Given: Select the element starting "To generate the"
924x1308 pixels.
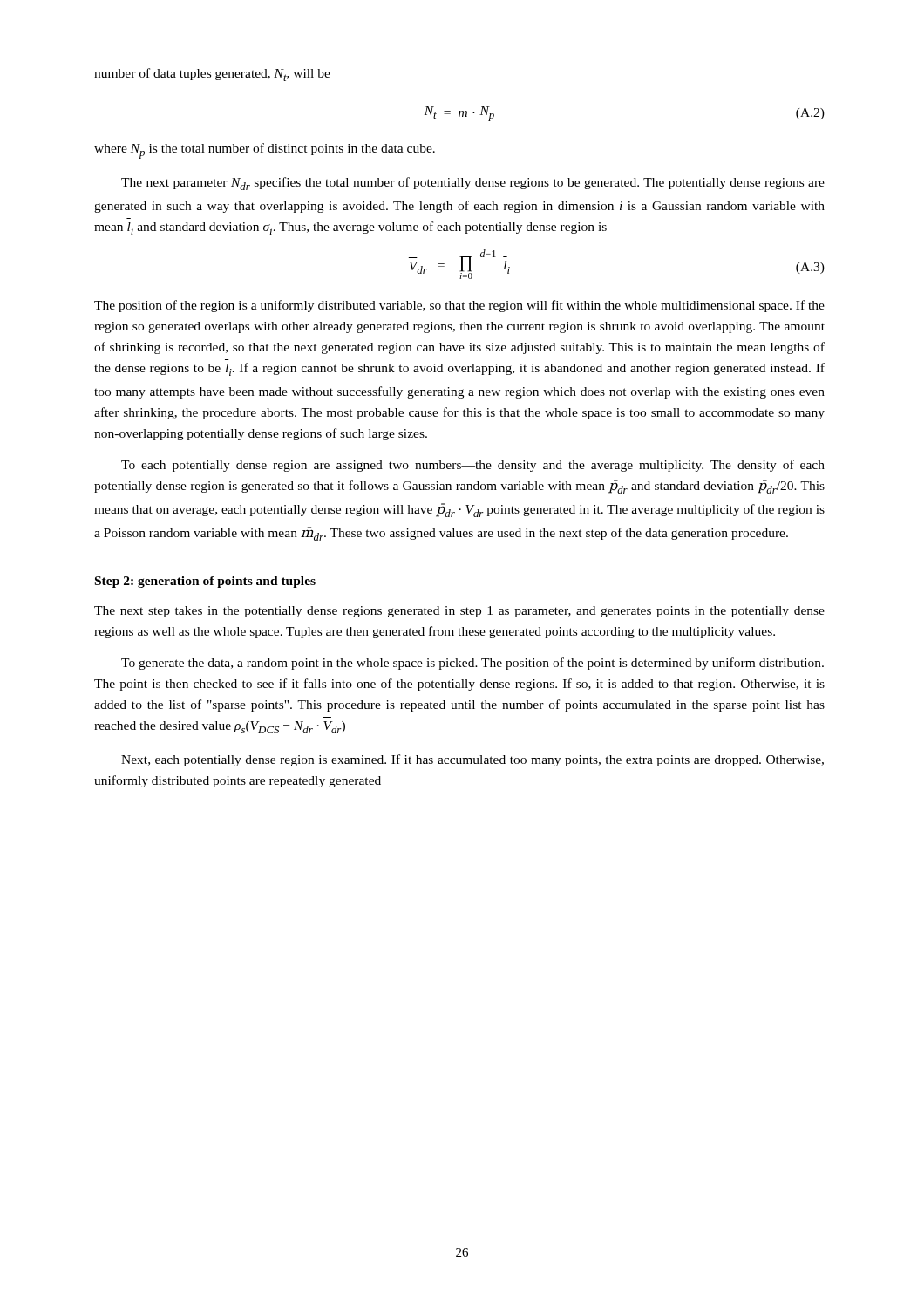Looking at the screenshot, I should 459,696.
